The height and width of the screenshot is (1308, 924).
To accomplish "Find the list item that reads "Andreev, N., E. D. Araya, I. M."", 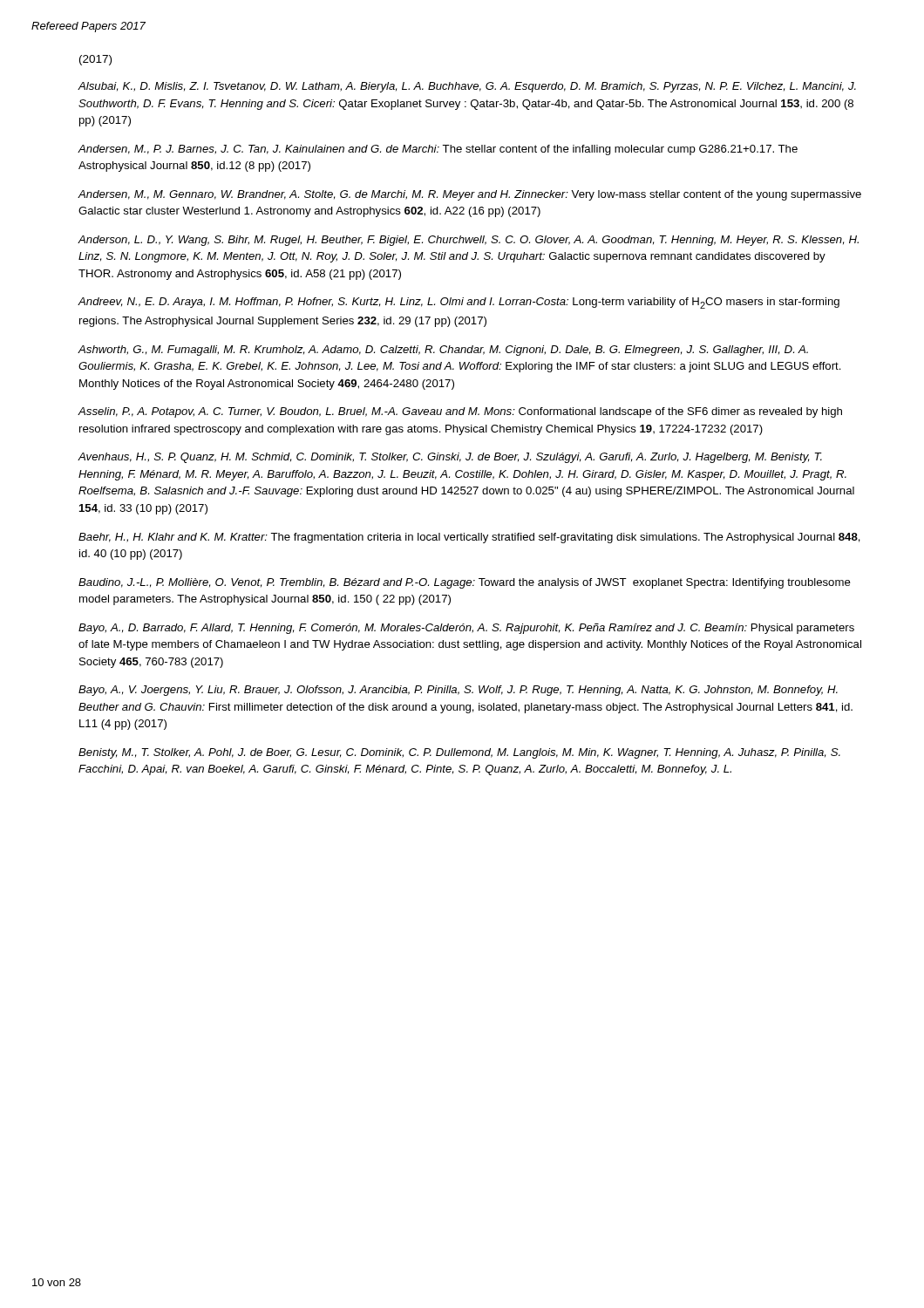I will click(x=459, y=311).
